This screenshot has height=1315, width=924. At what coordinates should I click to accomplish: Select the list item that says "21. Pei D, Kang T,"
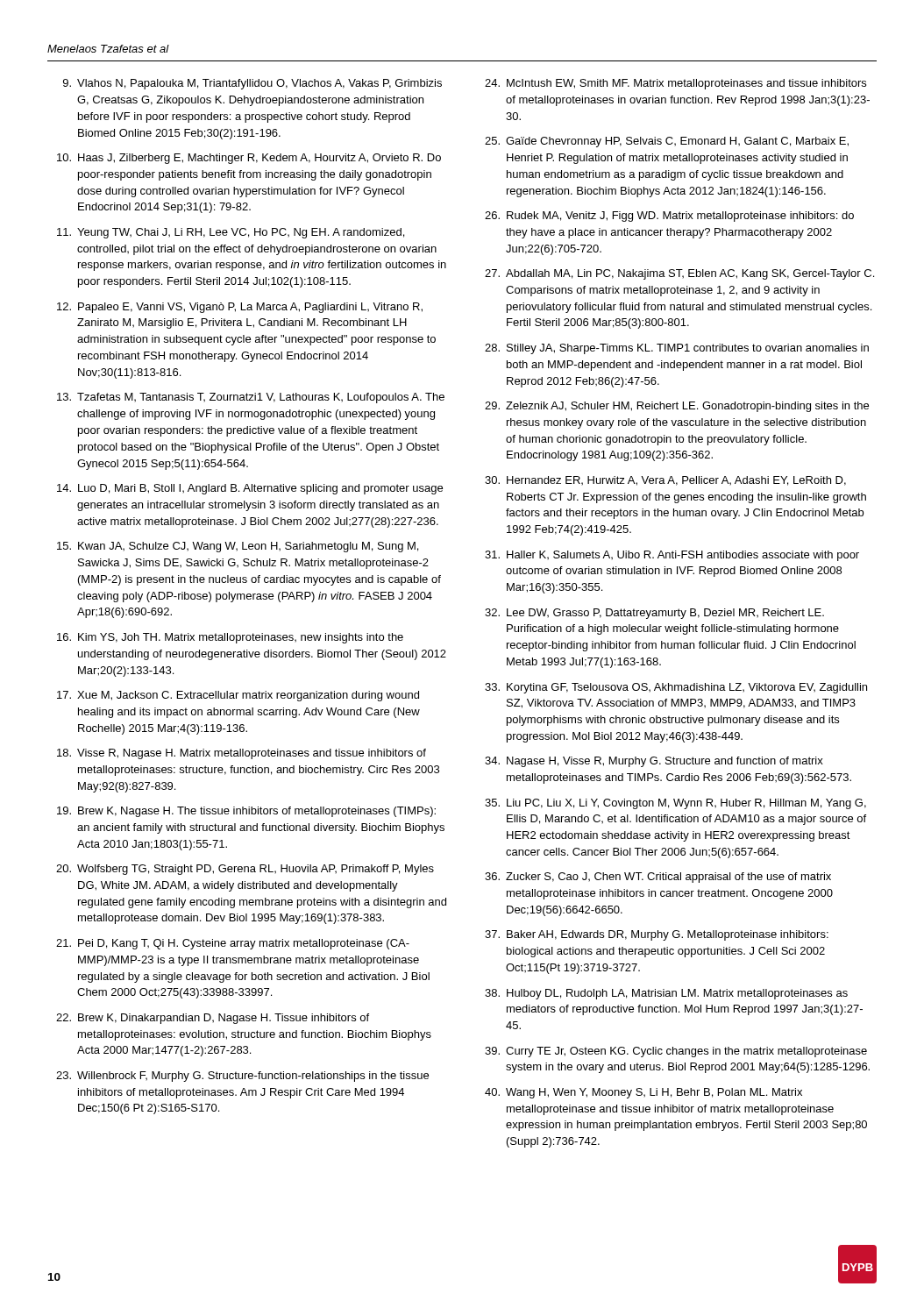click(248, 968)
